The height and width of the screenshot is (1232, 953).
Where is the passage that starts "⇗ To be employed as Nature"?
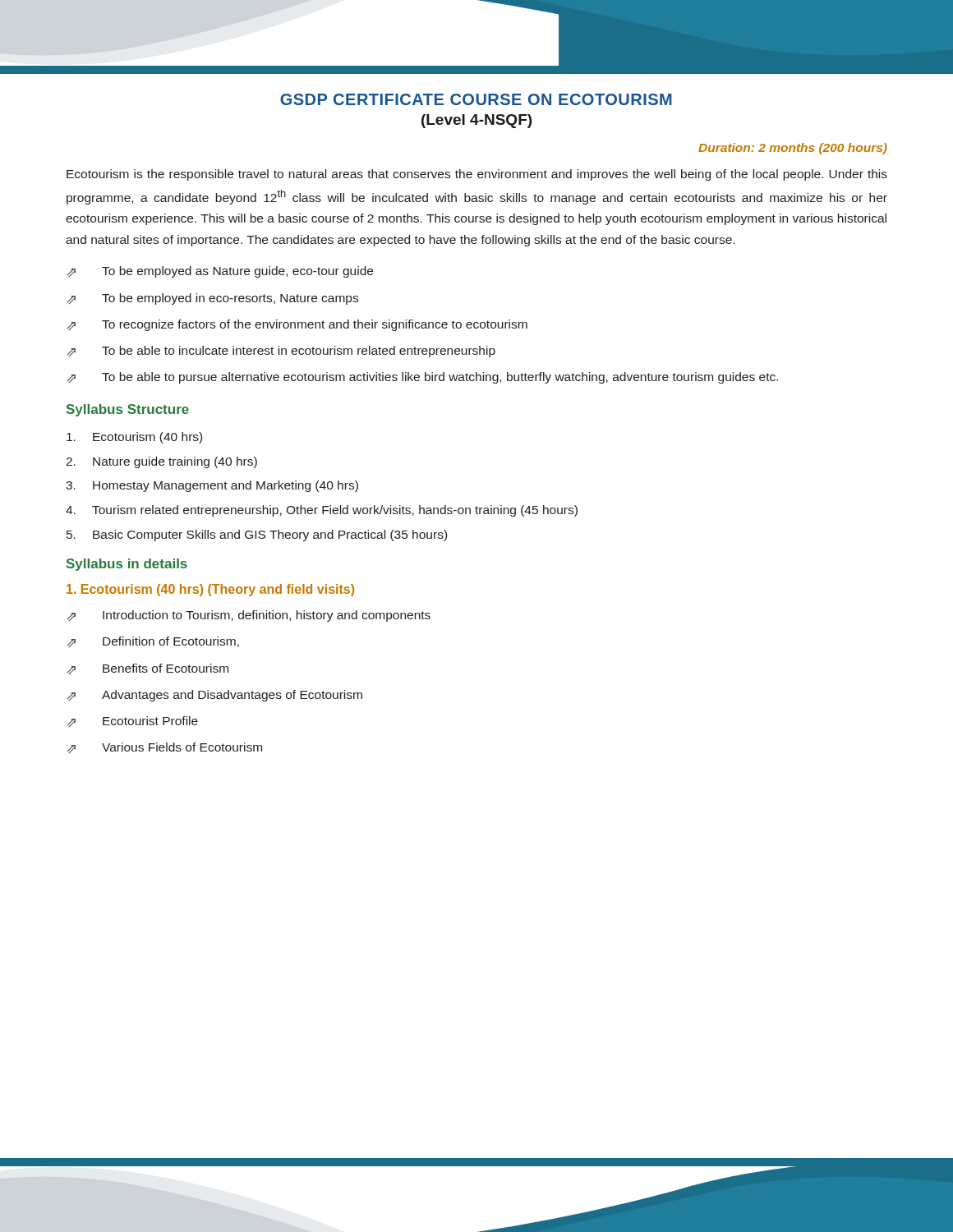pyautogui.click(x=220, y=272)
